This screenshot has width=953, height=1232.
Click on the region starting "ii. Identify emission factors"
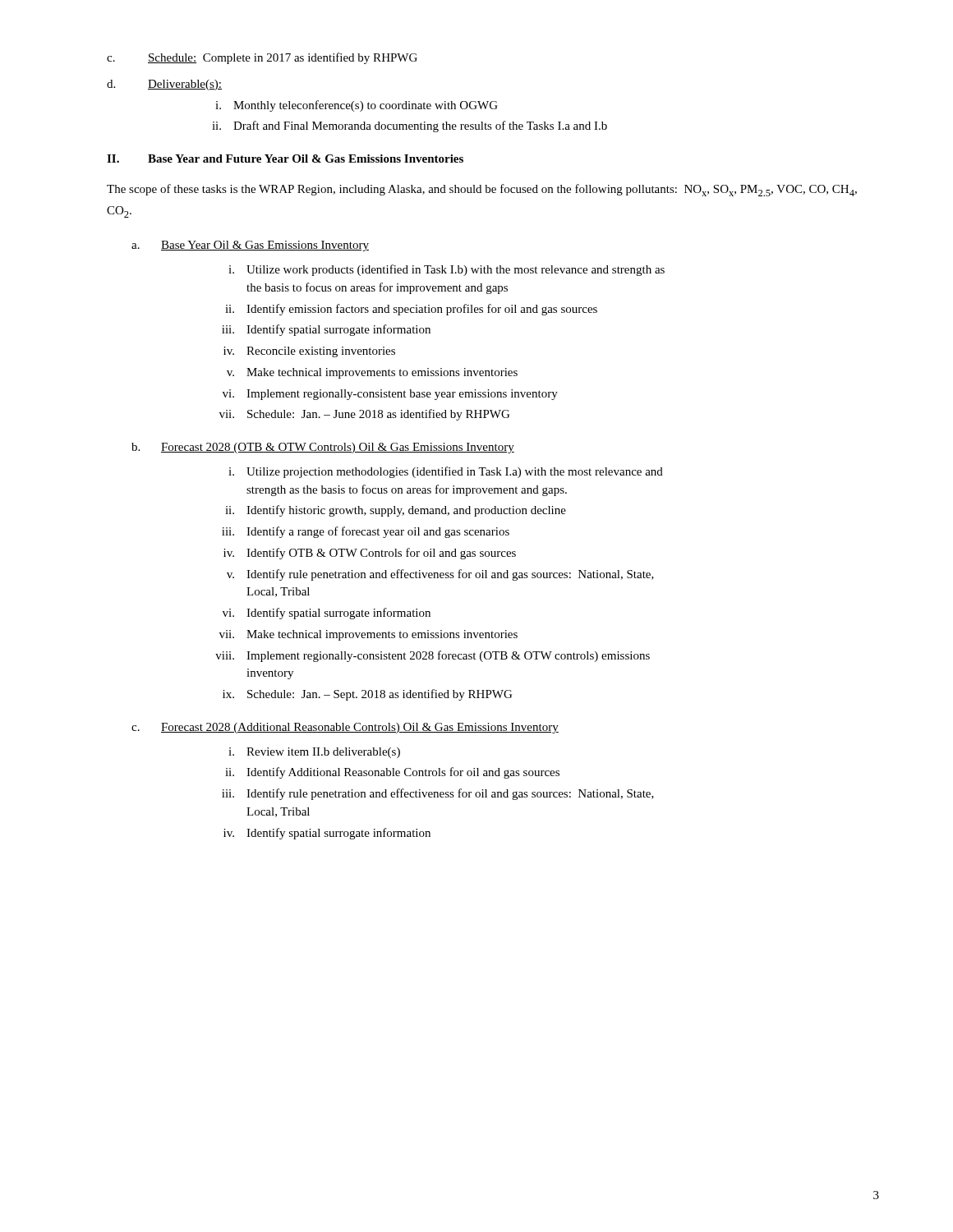[x=397, y=309]
